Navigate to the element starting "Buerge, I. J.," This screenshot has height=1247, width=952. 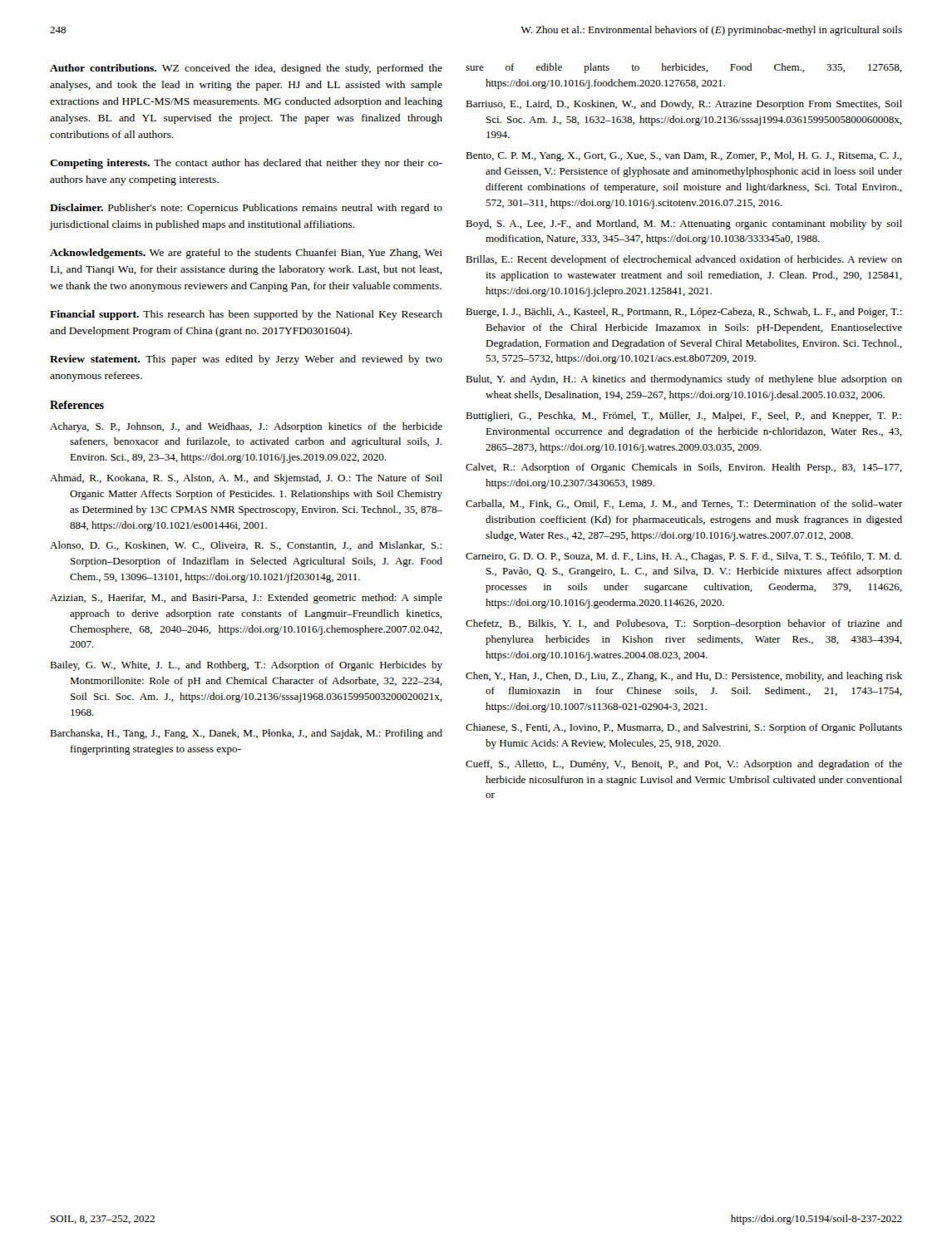point(684,335)
